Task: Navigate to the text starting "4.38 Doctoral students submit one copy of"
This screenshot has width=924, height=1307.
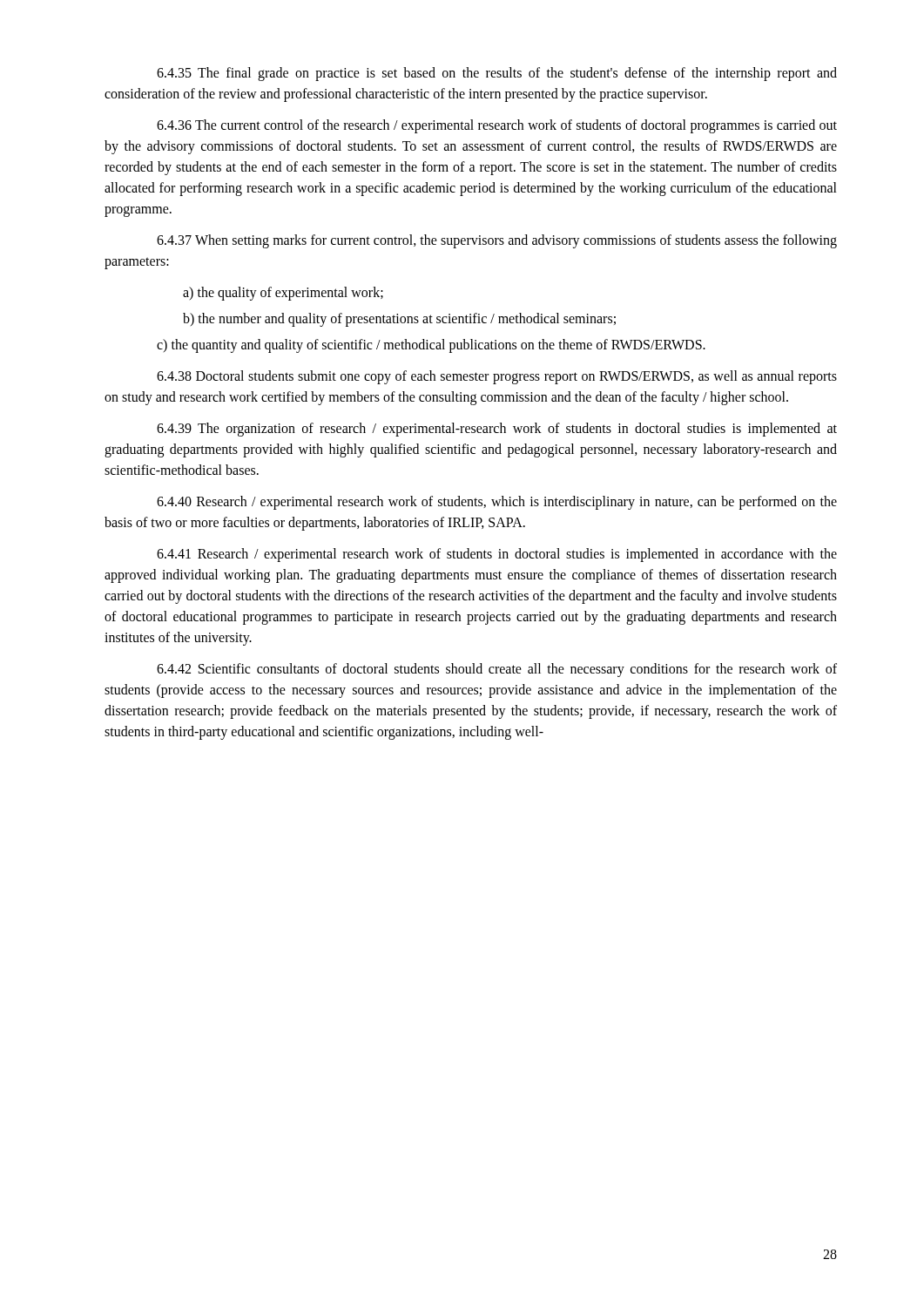Action: (471, 386)
